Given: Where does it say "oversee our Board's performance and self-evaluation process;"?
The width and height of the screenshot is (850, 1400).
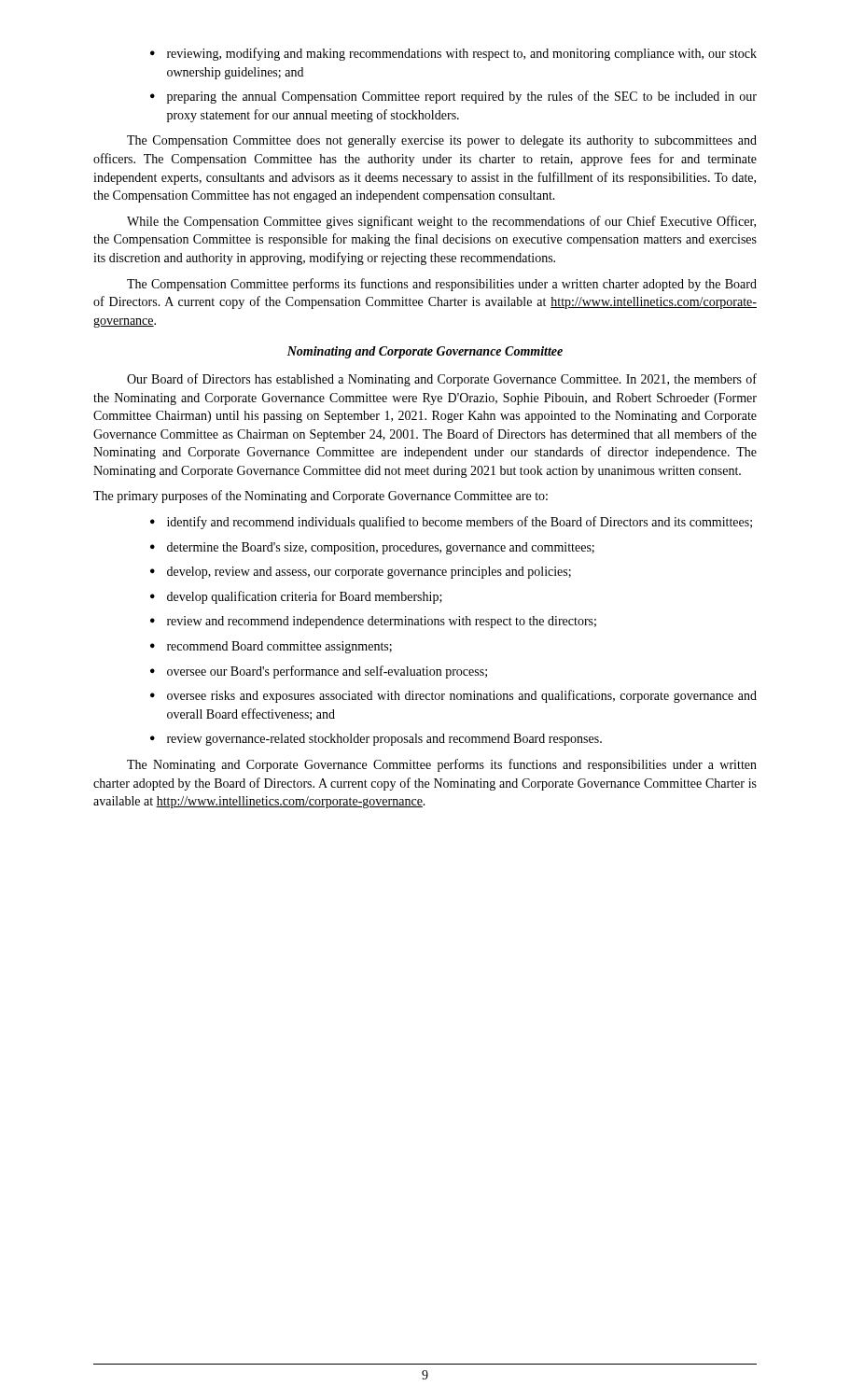Looking at the screenshot, I should click(x=453, y=671).
